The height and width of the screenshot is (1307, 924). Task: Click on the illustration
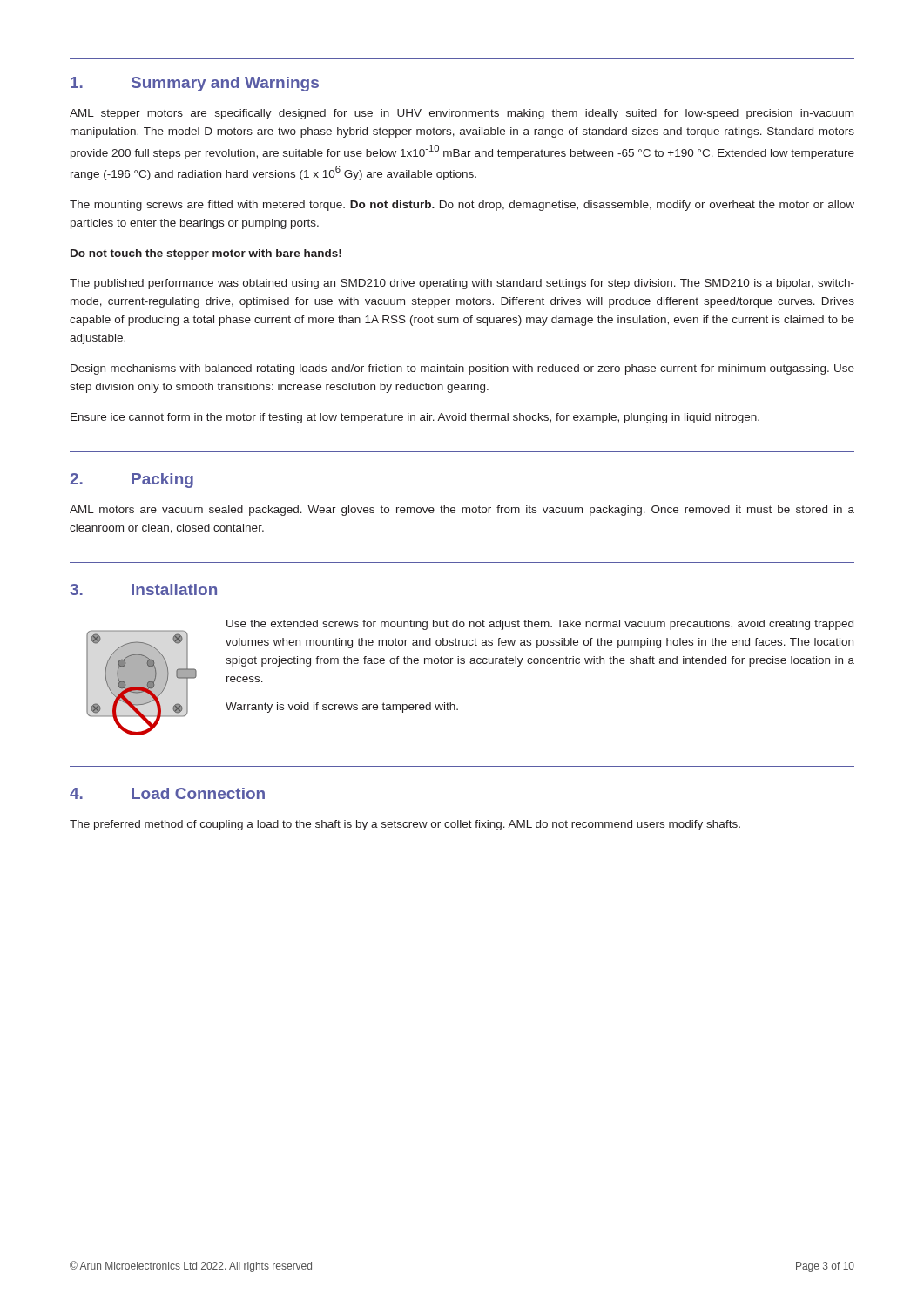(137, 678)
